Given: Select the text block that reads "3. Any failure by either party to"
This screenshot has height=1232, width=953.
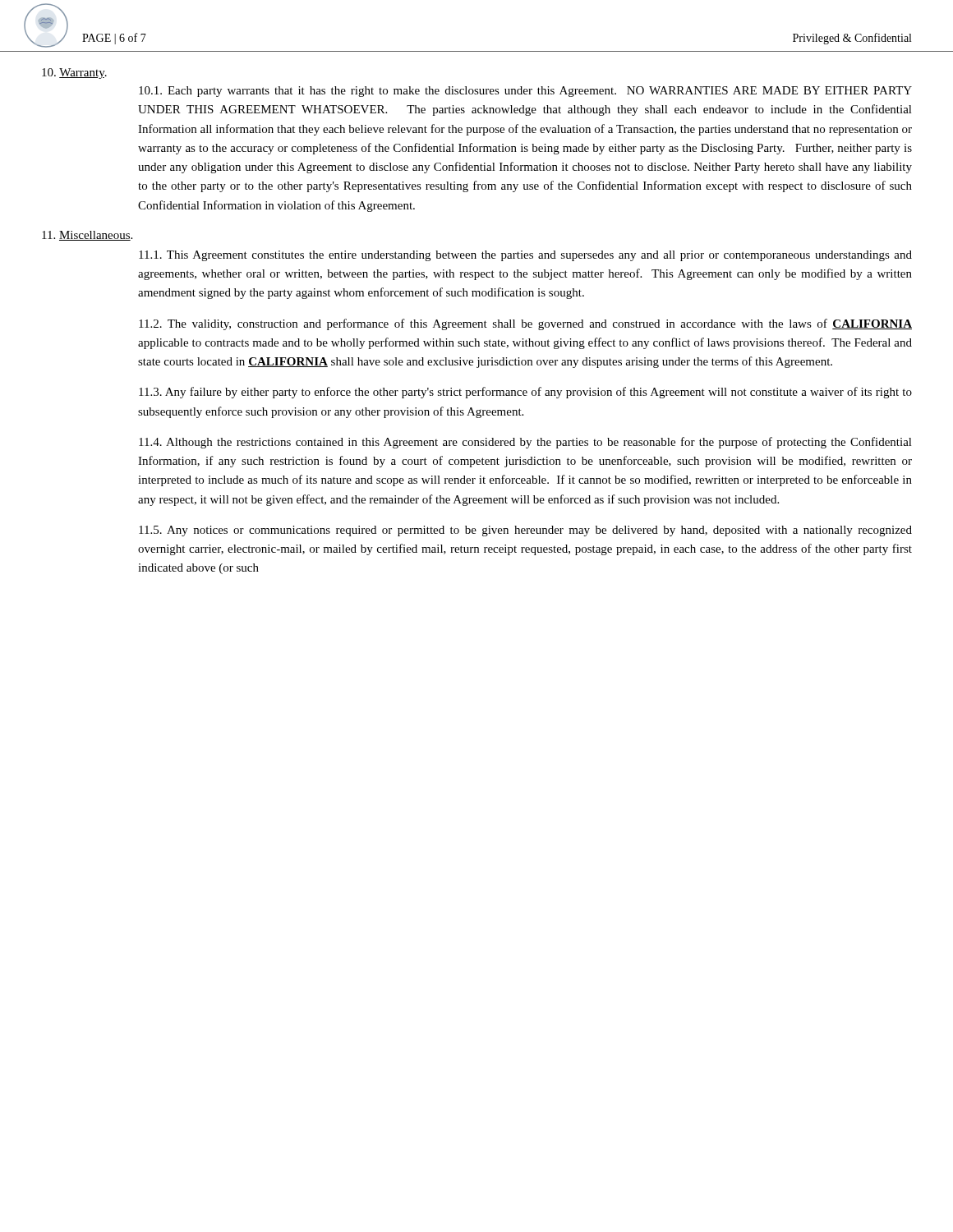Looking at the screenshot, I should point(525,402).
